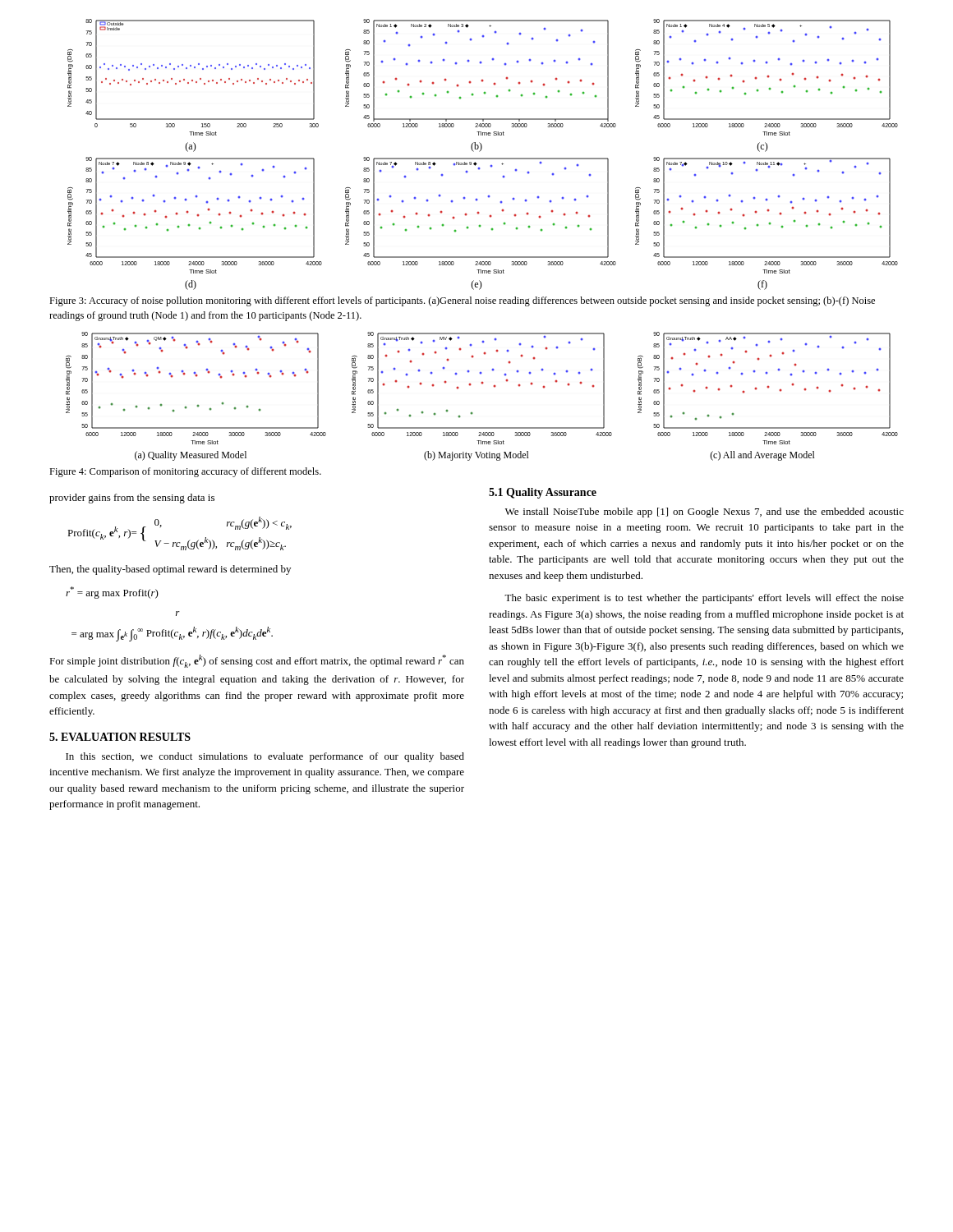Click the passage that begins "In this section, we conduct simulations"
This screenshot has width=953, height=1232.
click(257, 780)
